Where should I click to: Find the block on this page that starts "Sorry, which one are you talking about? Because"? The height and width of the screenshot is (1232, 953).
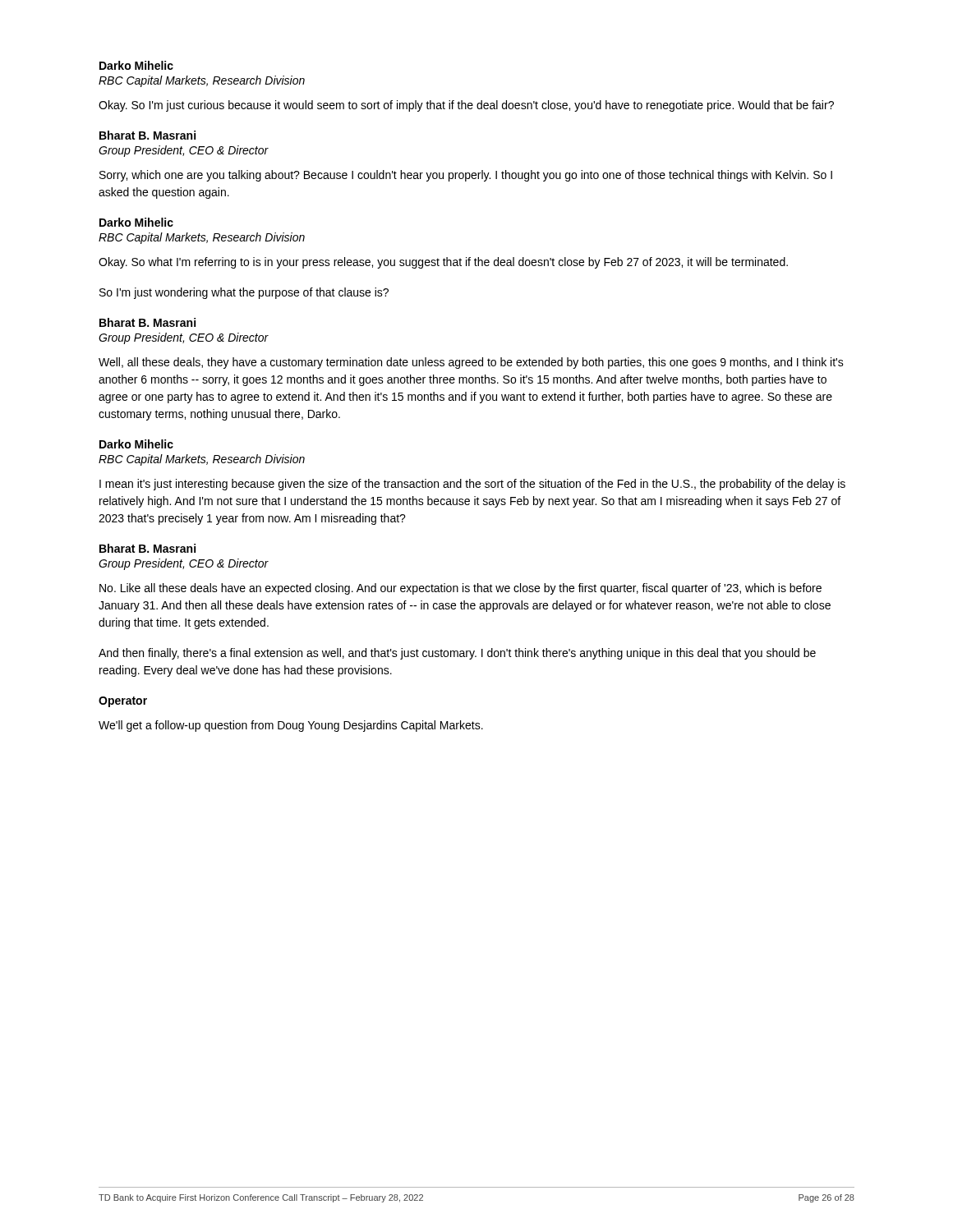click(x=466, y=184)
